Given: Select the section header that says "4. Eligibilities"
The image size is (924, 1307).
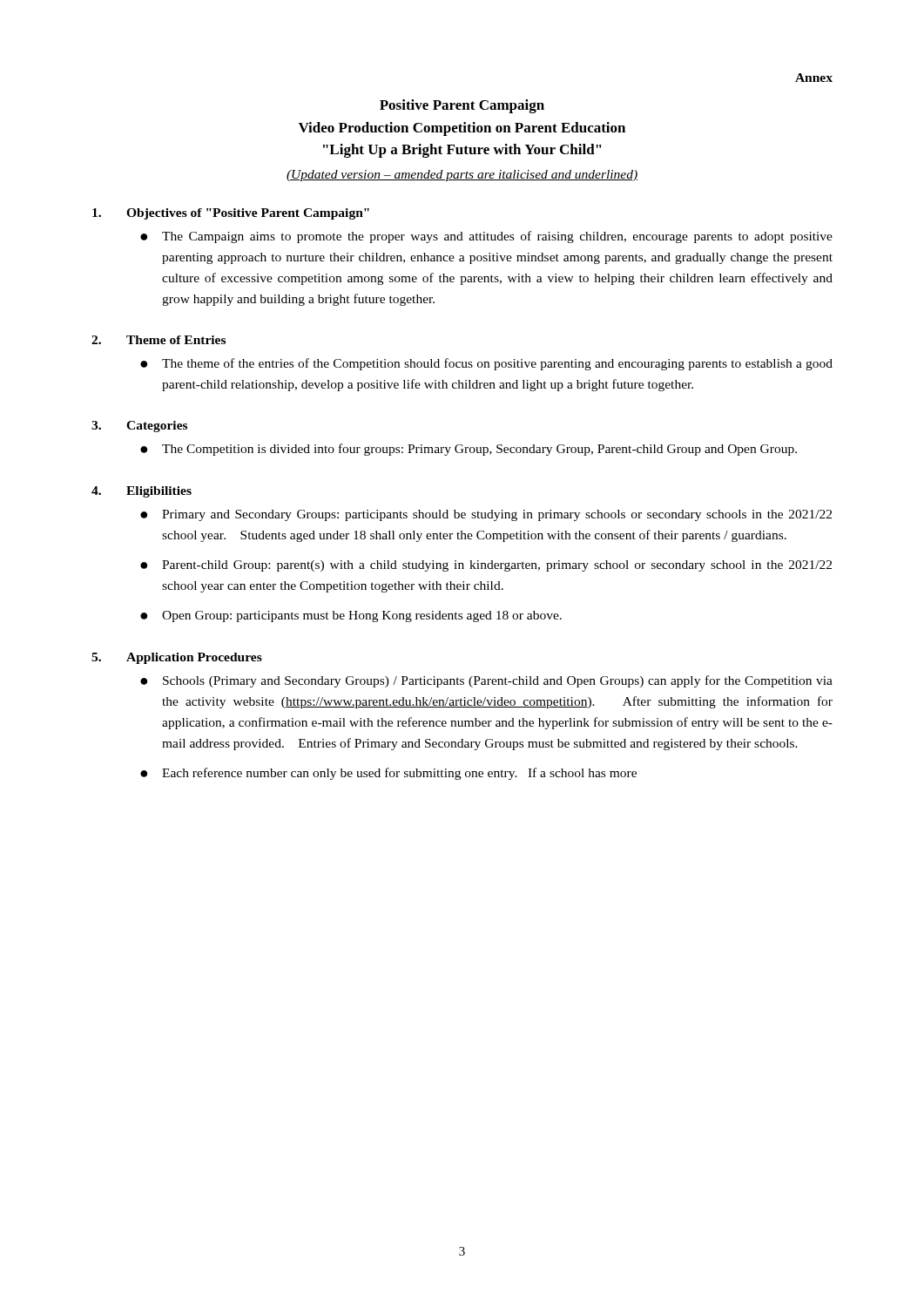Looking at the screenshot, I should coord(142,490).
